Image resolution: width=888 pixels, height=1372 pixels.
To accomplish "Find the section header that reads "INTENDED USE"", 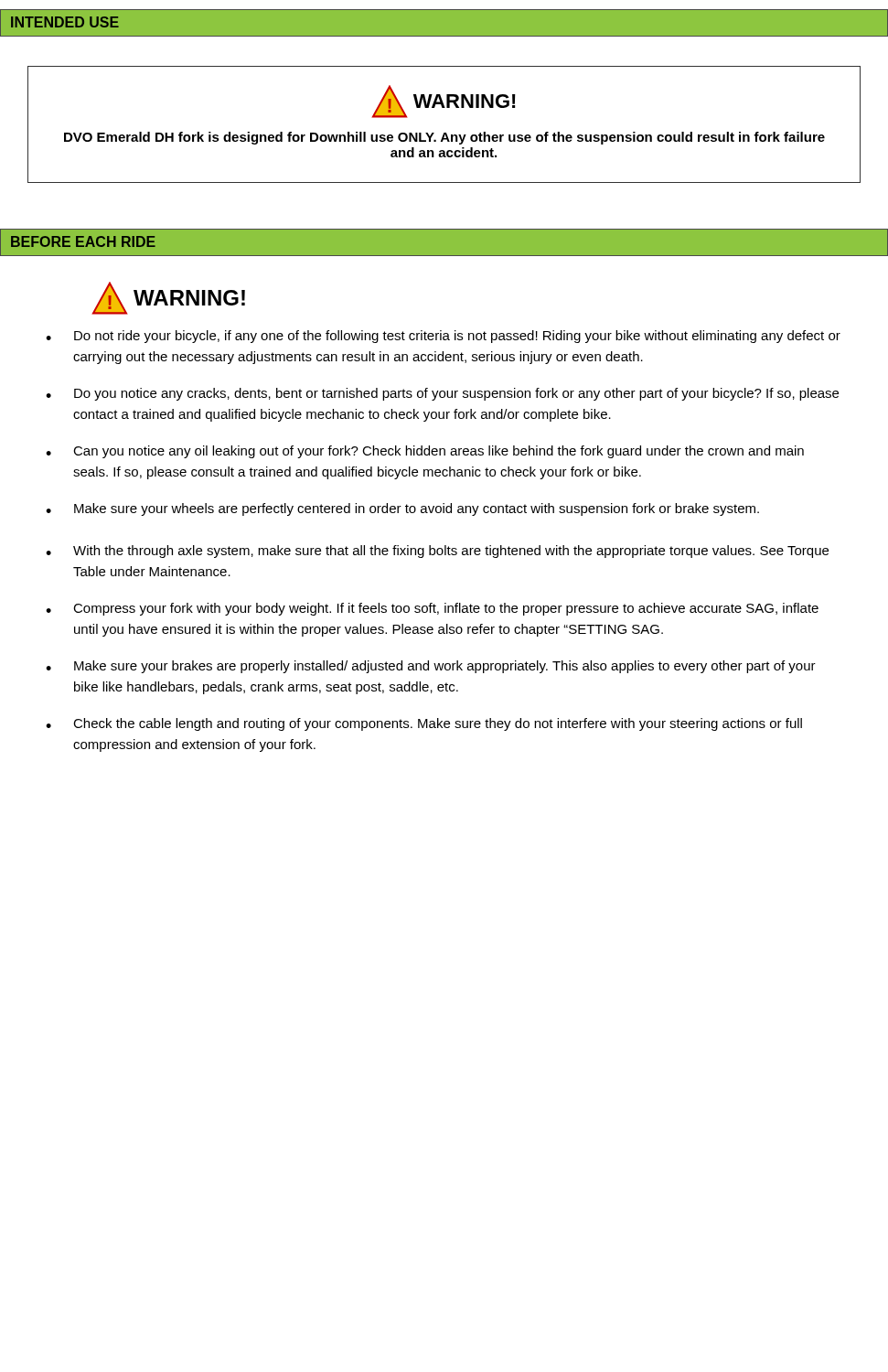I will pyautogui.click(x=444, y=23).
